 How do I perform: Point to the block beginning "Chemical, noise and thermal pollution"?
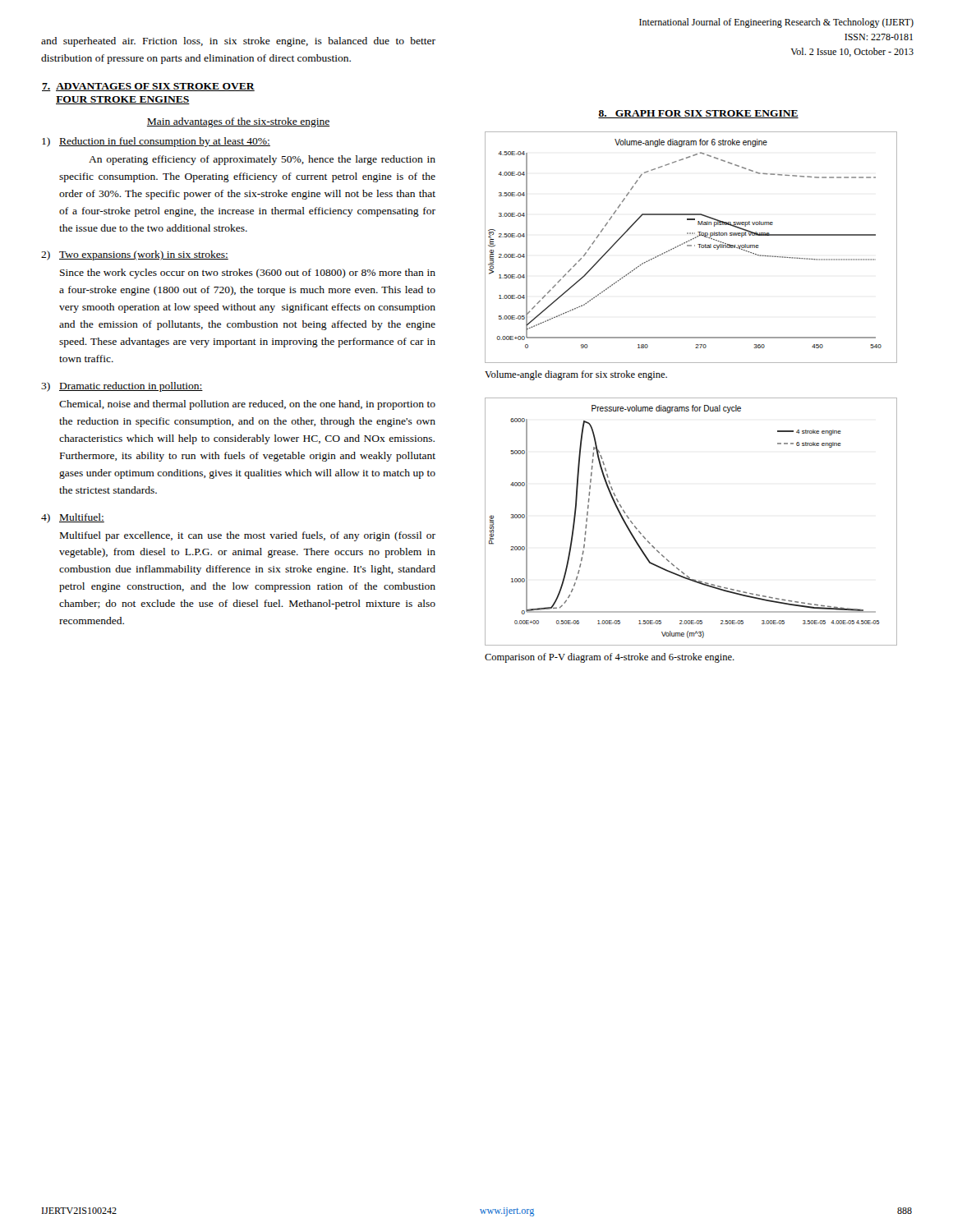pos(247,447)
